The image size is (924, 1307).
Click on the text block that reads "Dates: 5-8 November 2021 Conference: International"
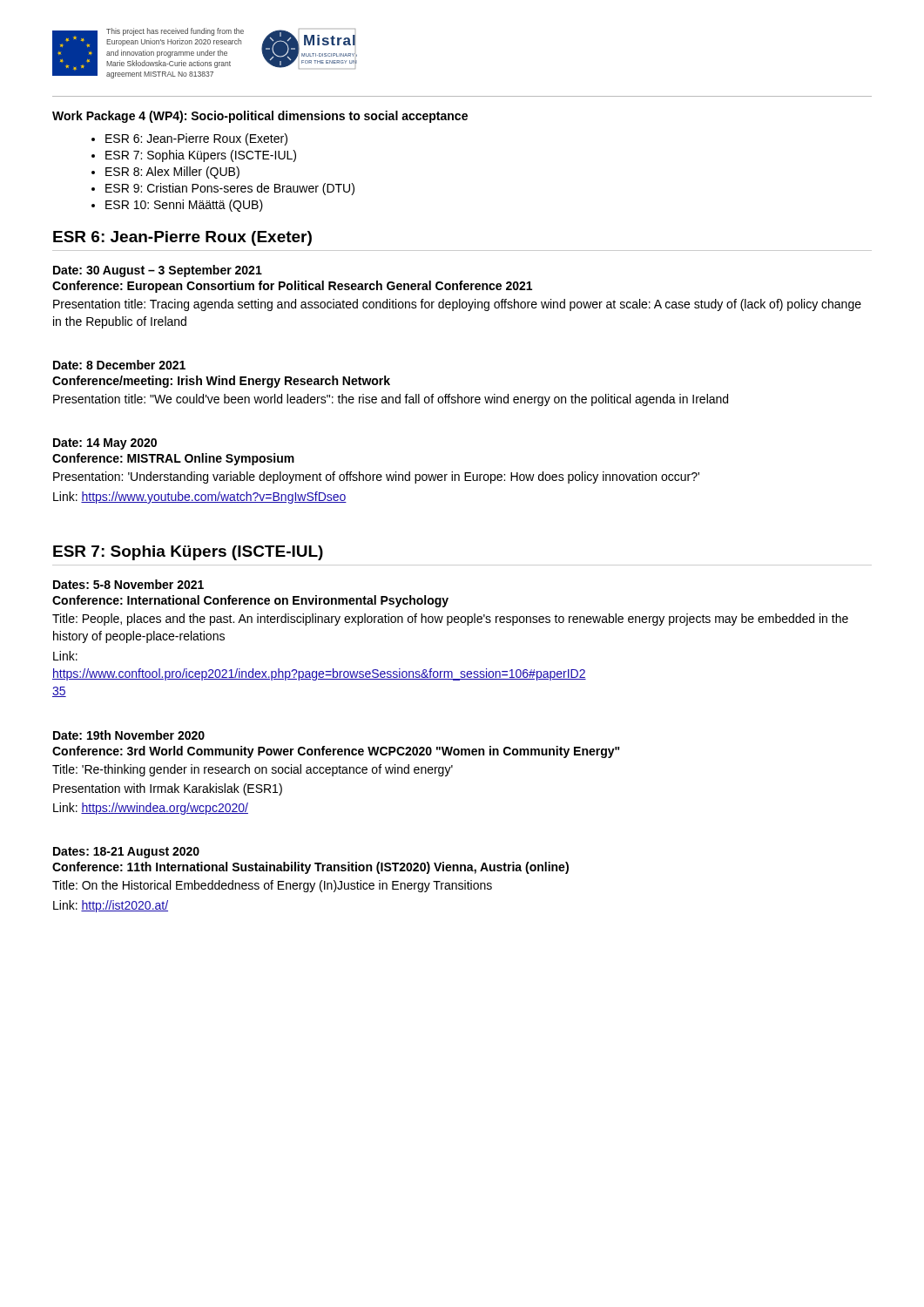tap(128, 584)
